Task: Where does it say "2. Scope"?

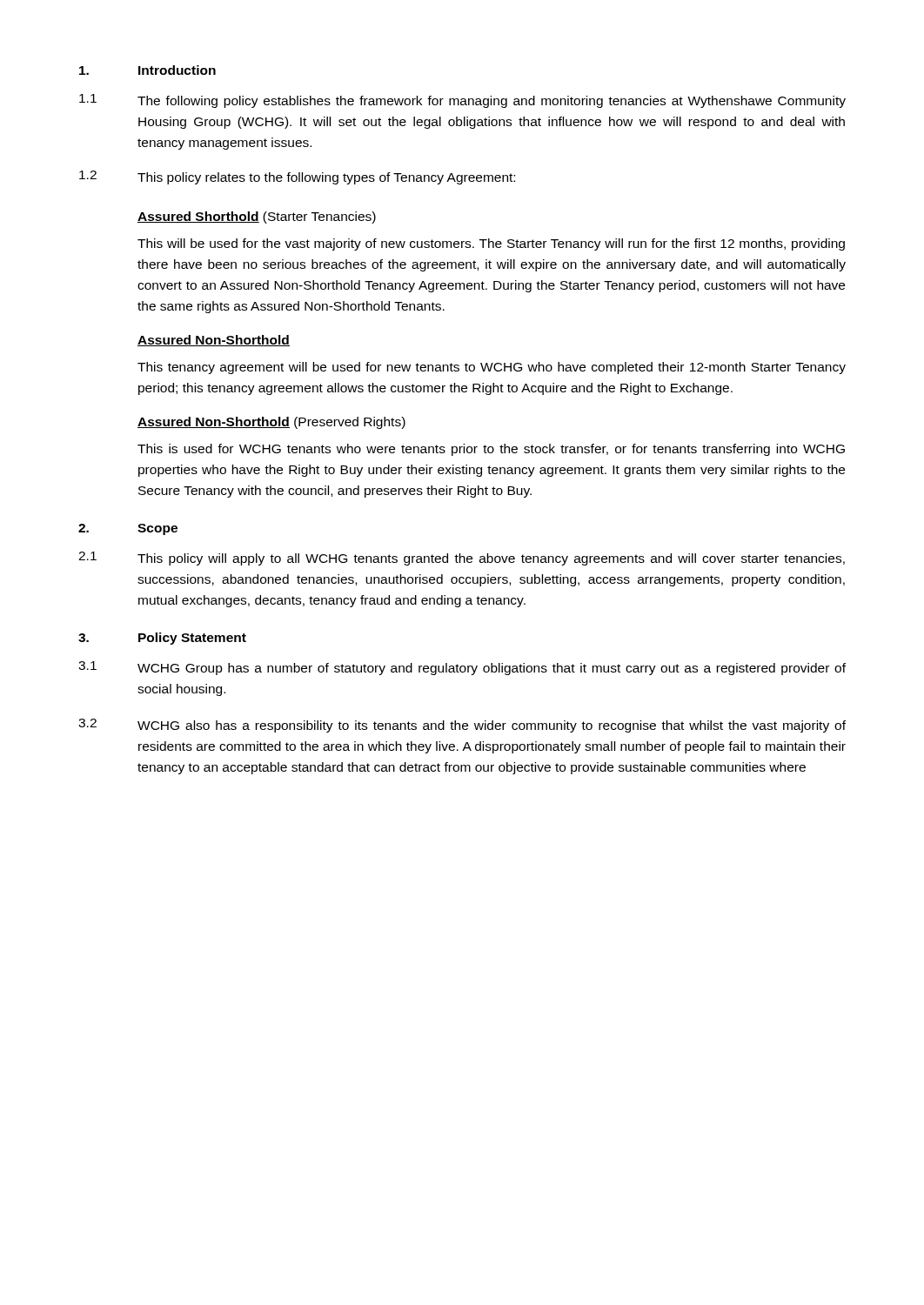Action: pos(128,528)
